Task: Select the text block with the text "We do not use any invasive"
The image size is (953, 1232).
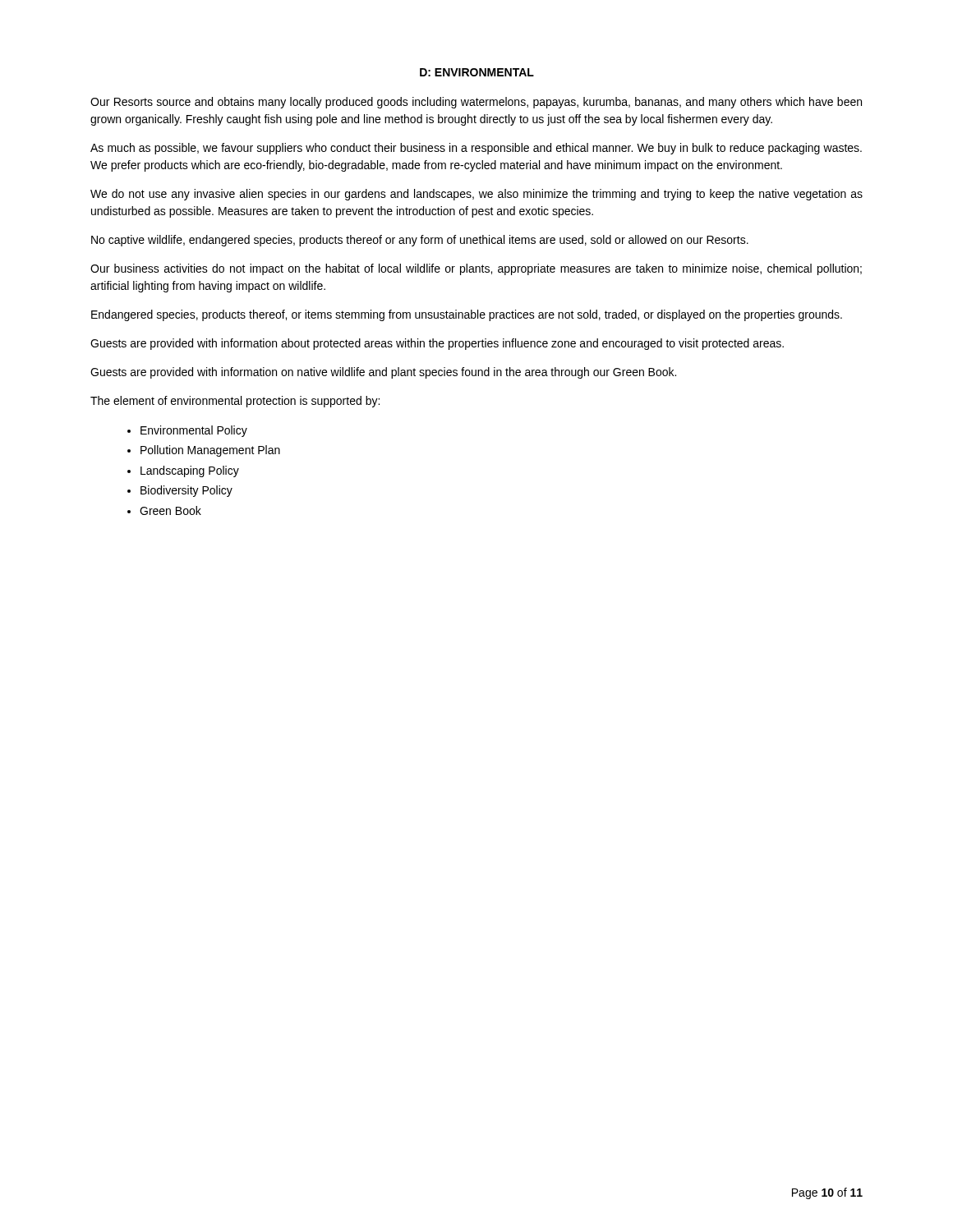Action: [x=476, y=202]
